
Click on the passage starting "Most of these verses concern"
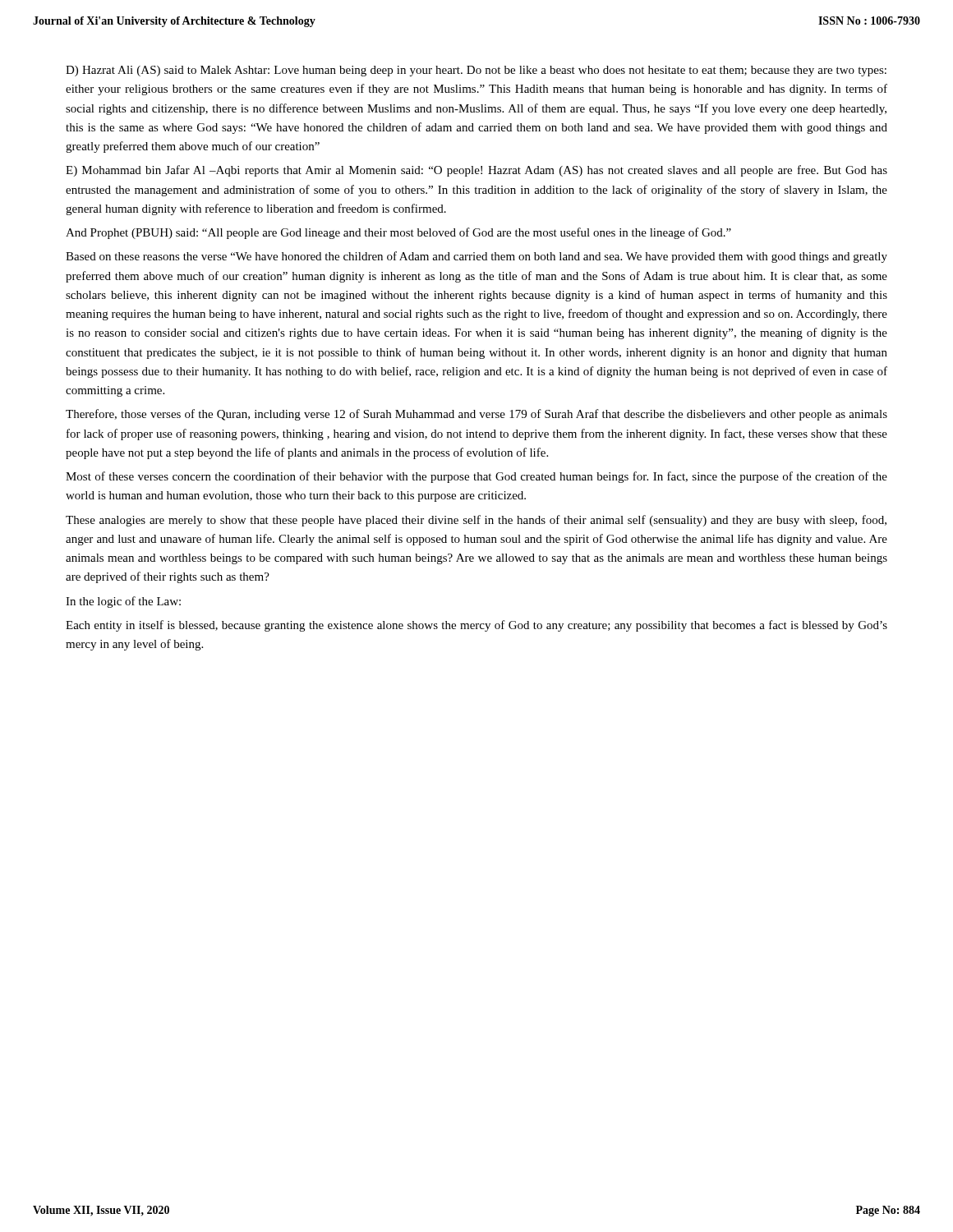pos(476,486)
